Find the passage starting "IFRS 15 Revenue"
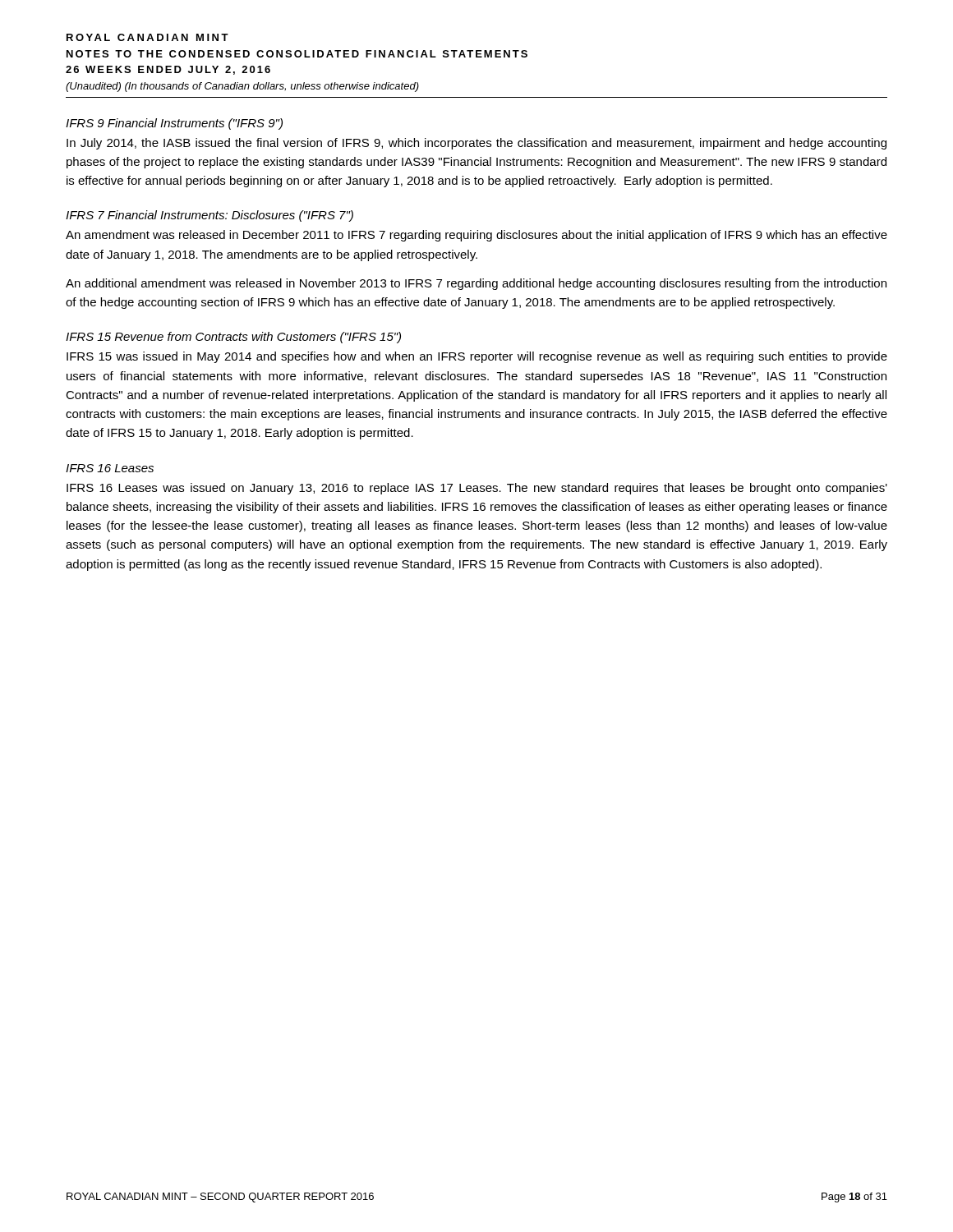This screenshot has width=953, height=1232. point(234,337)
